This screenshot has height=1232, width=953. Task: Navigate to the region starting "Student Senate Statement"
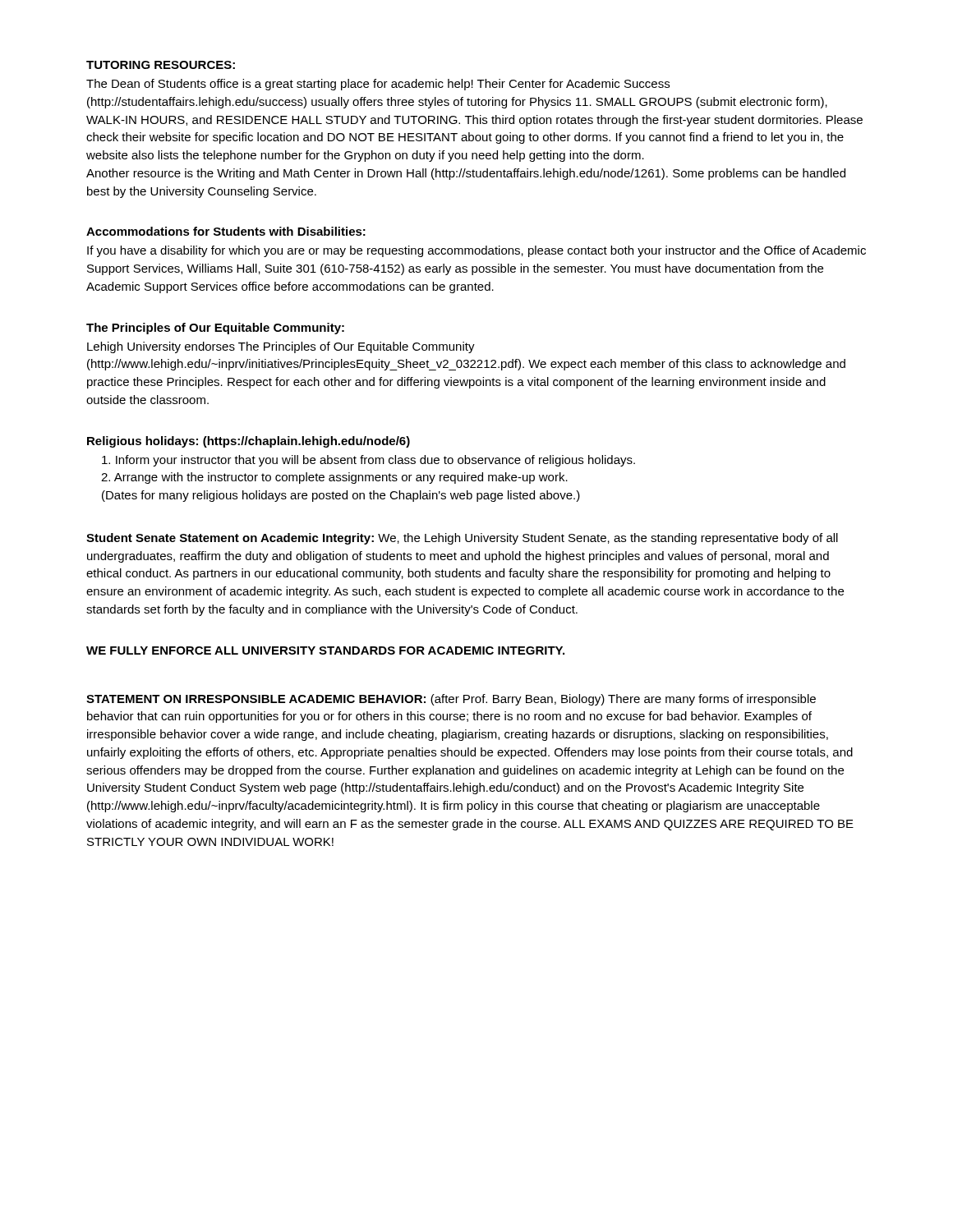coord(465,573)
